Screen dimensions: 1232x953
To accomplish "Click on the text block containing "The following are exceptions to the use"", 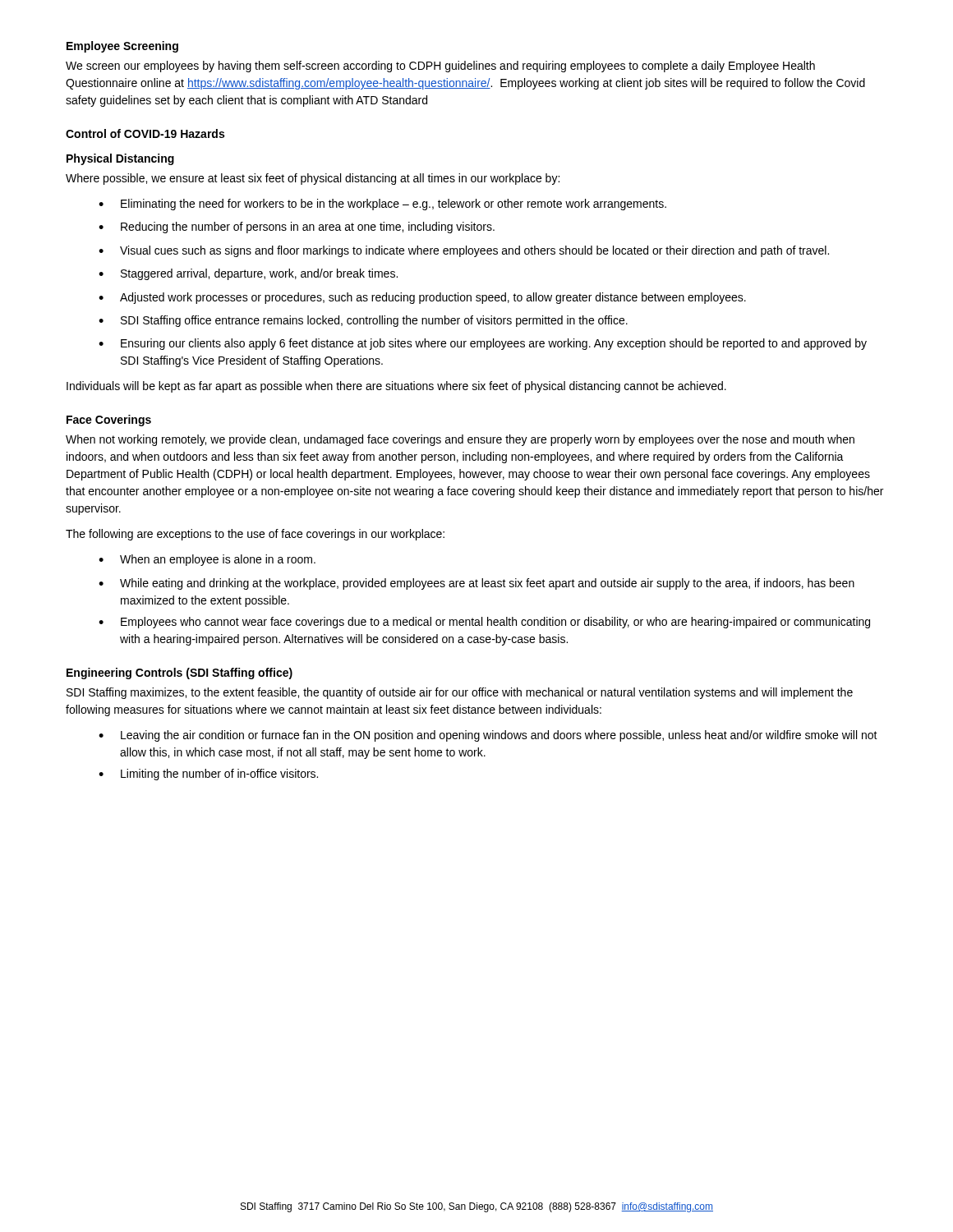I will pos(256,534).
